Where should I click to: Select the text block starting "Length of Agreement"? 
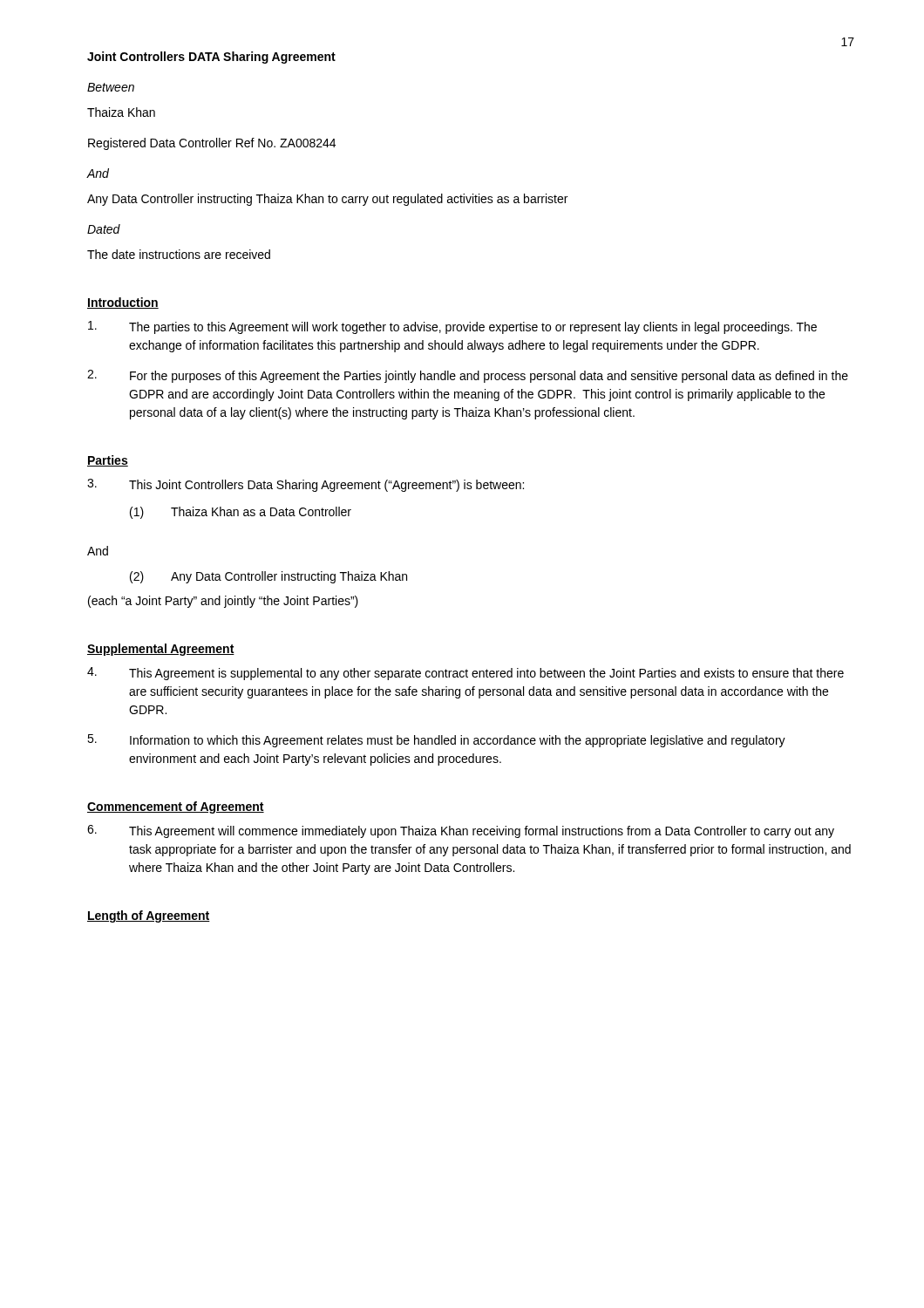point(148,916)
